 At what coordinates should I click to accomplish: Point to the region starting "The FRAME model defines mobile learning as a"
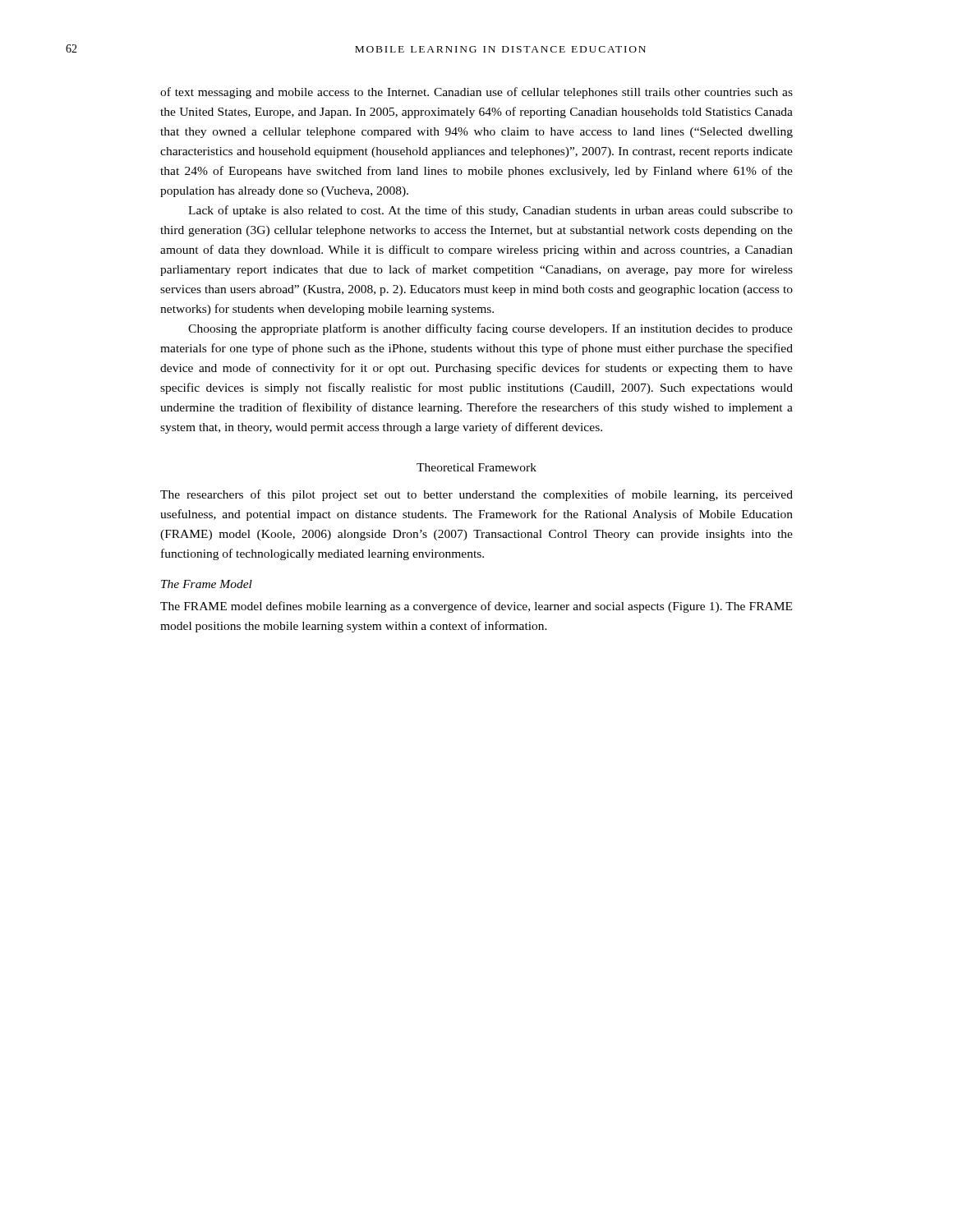[x=476, y=616]
